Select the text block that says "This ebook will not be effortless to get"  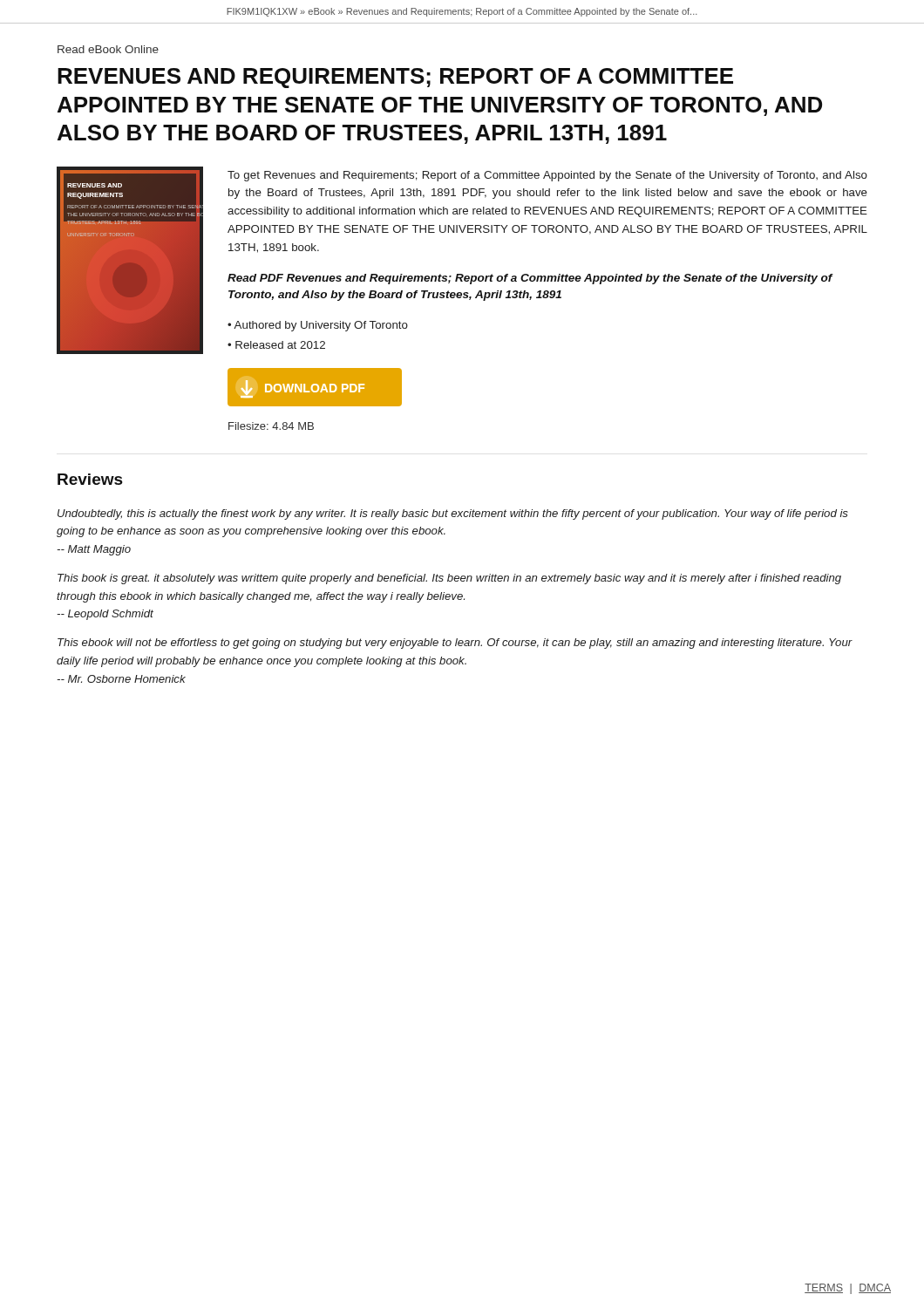[454, 652]
